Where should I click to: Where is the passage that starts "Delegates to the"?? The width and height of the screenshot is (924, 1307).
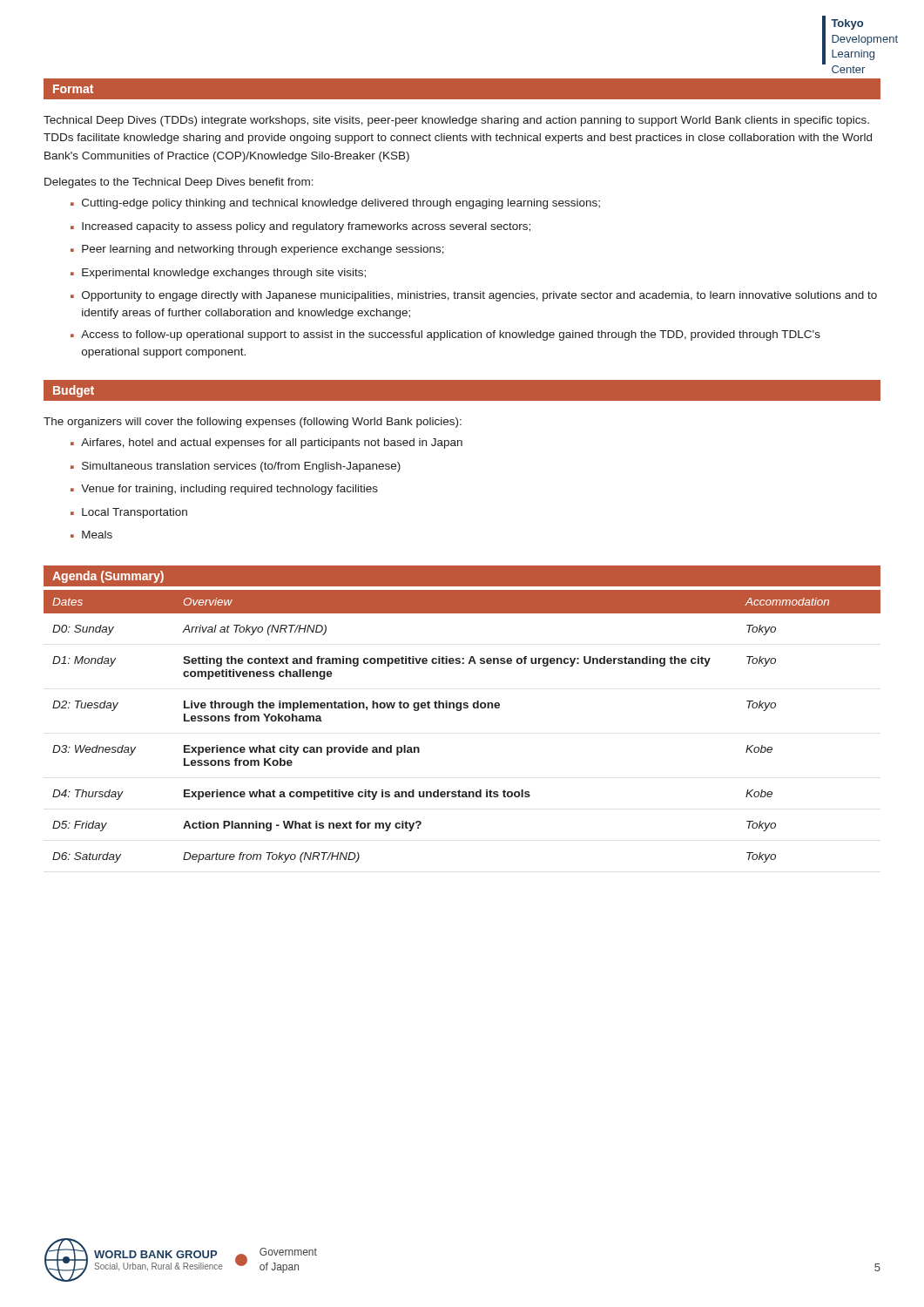pyautogui.click(x=179, y=181)
